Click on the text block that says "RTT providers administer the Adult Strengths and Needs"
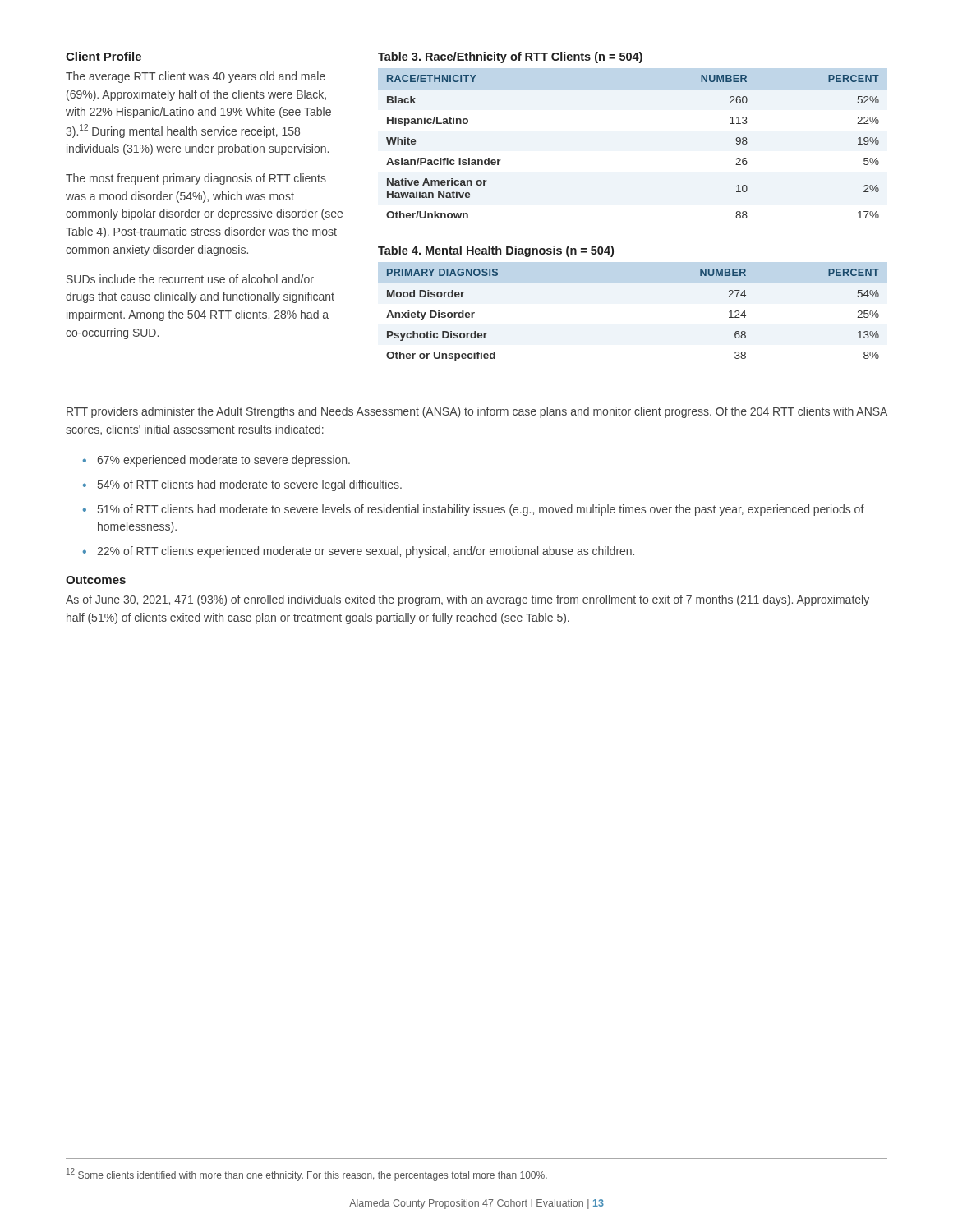The image size is (953, 1232). [476, 420]
